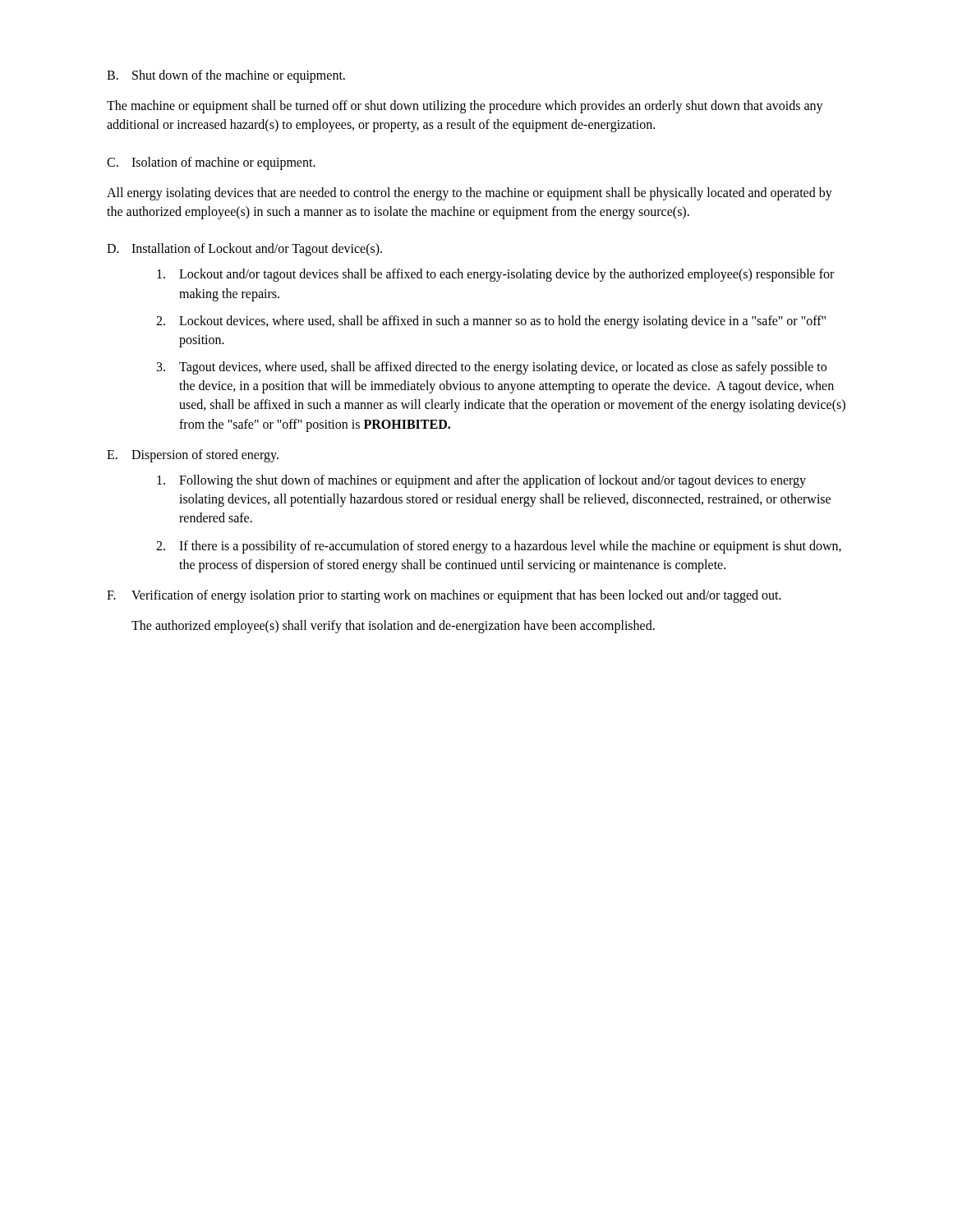
Task: Find the block on this page that starts "D. Installation of Lockout and/or"
Action: pyautogui.click(x=245, y=249)
